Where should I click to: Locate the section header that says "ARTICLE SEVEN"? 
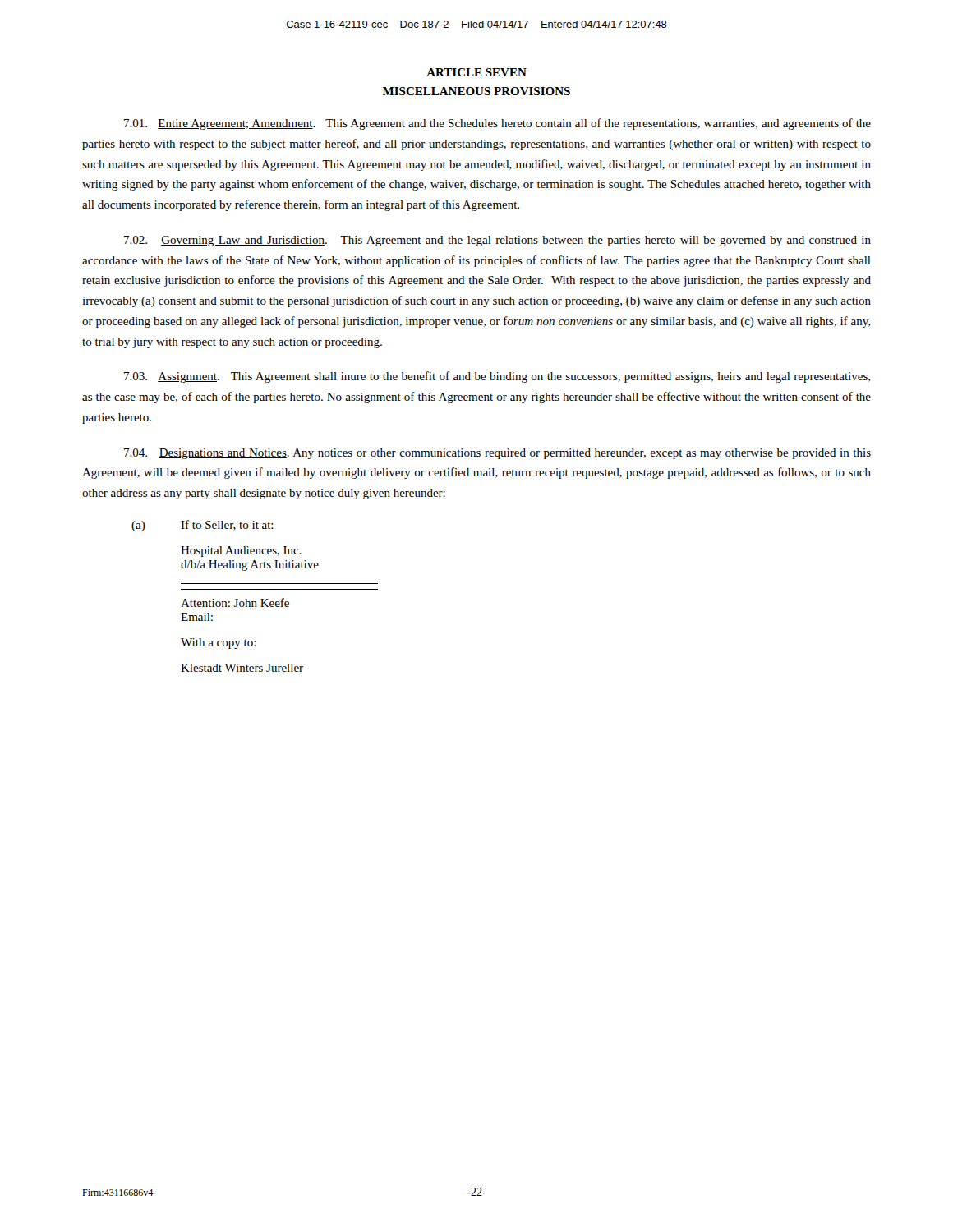point(476,72)
